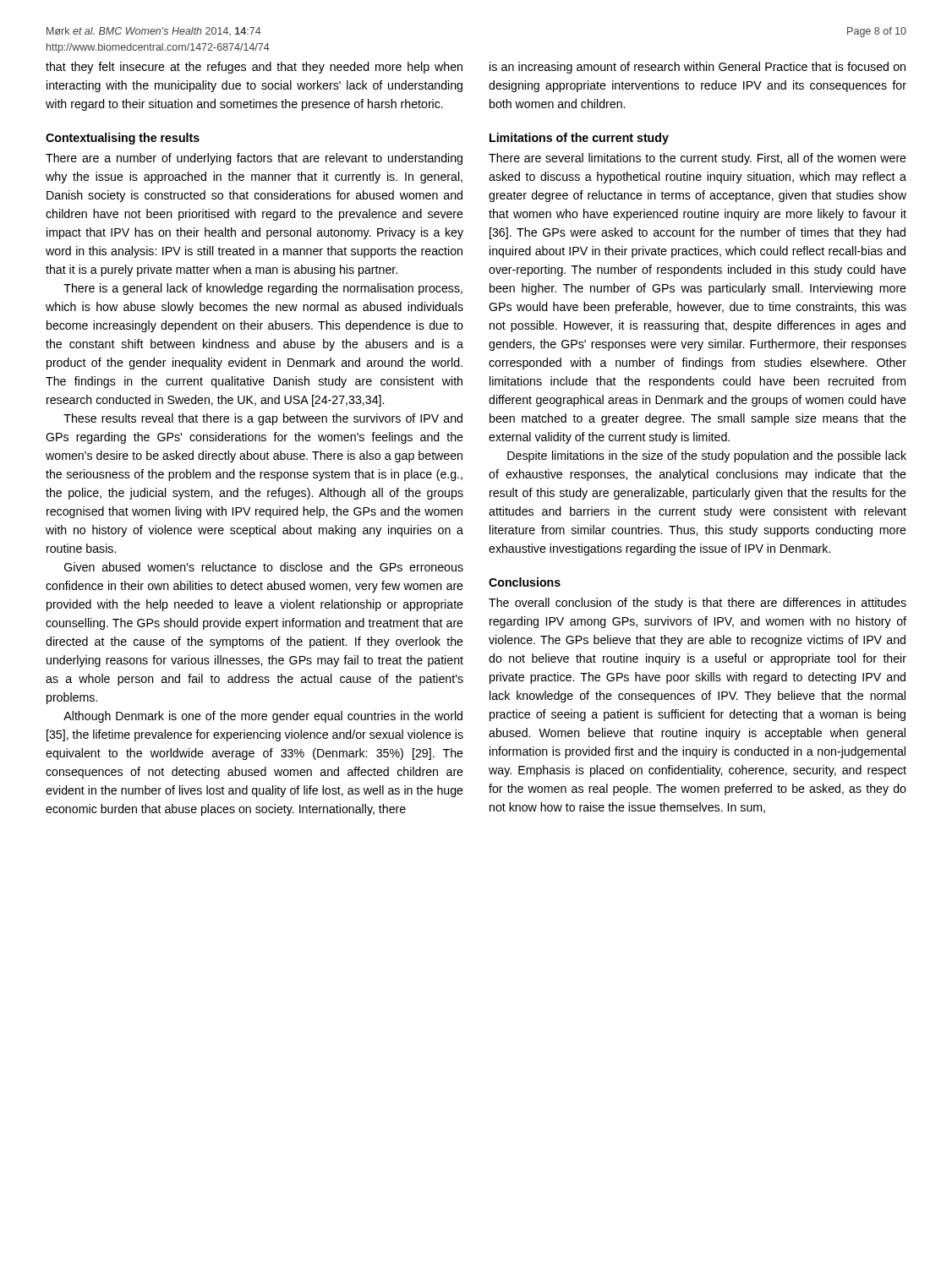Point to the block beginning "There are a number"
Image resolution: width=952 pixels, height=1268 pixels.
[255, 483]
